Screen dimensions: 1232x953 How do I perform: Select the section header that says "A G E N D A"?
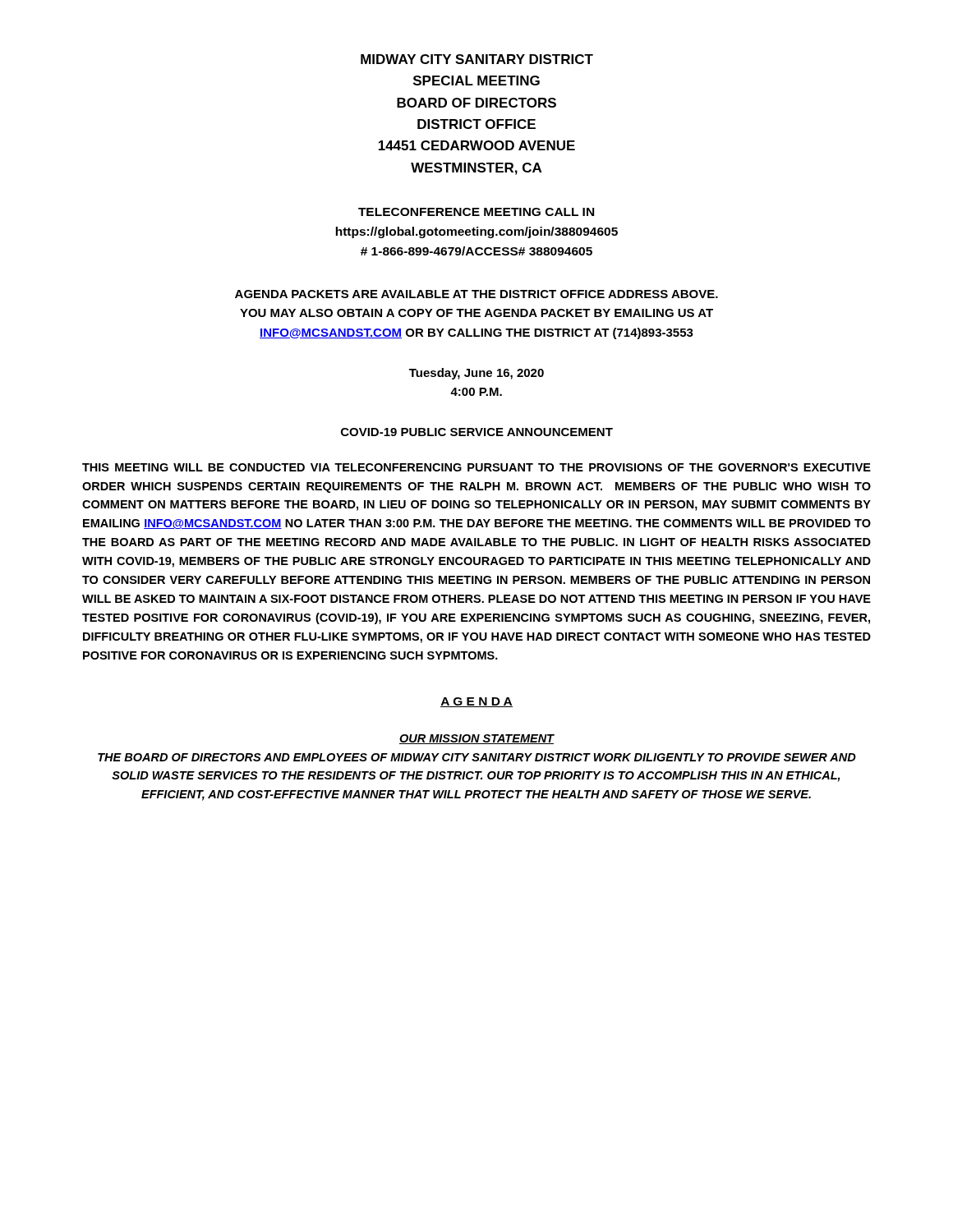click(x=476, y=701)
